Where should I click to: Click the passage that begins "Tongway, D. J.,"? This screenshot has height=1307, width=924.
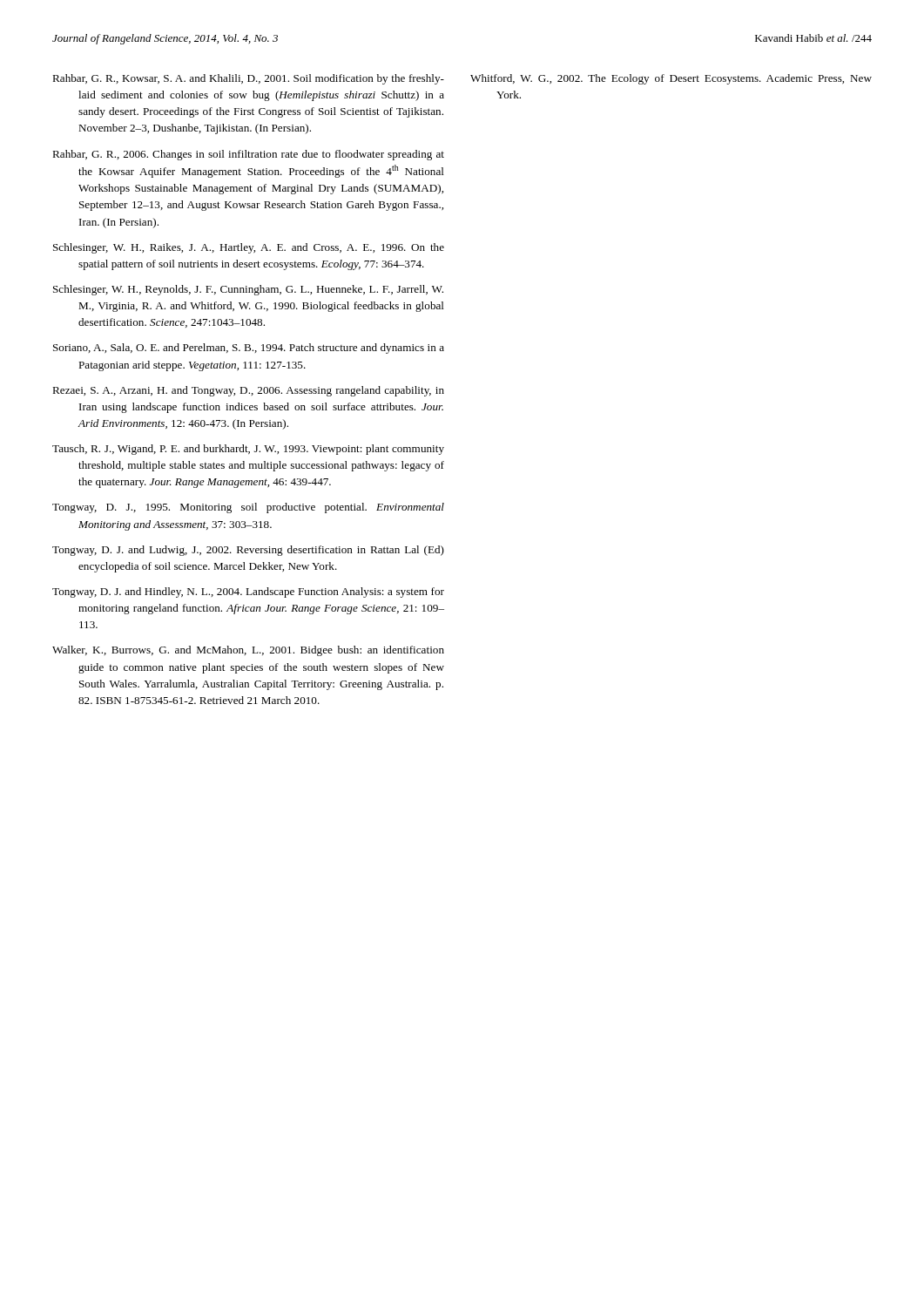click(248, 515)
